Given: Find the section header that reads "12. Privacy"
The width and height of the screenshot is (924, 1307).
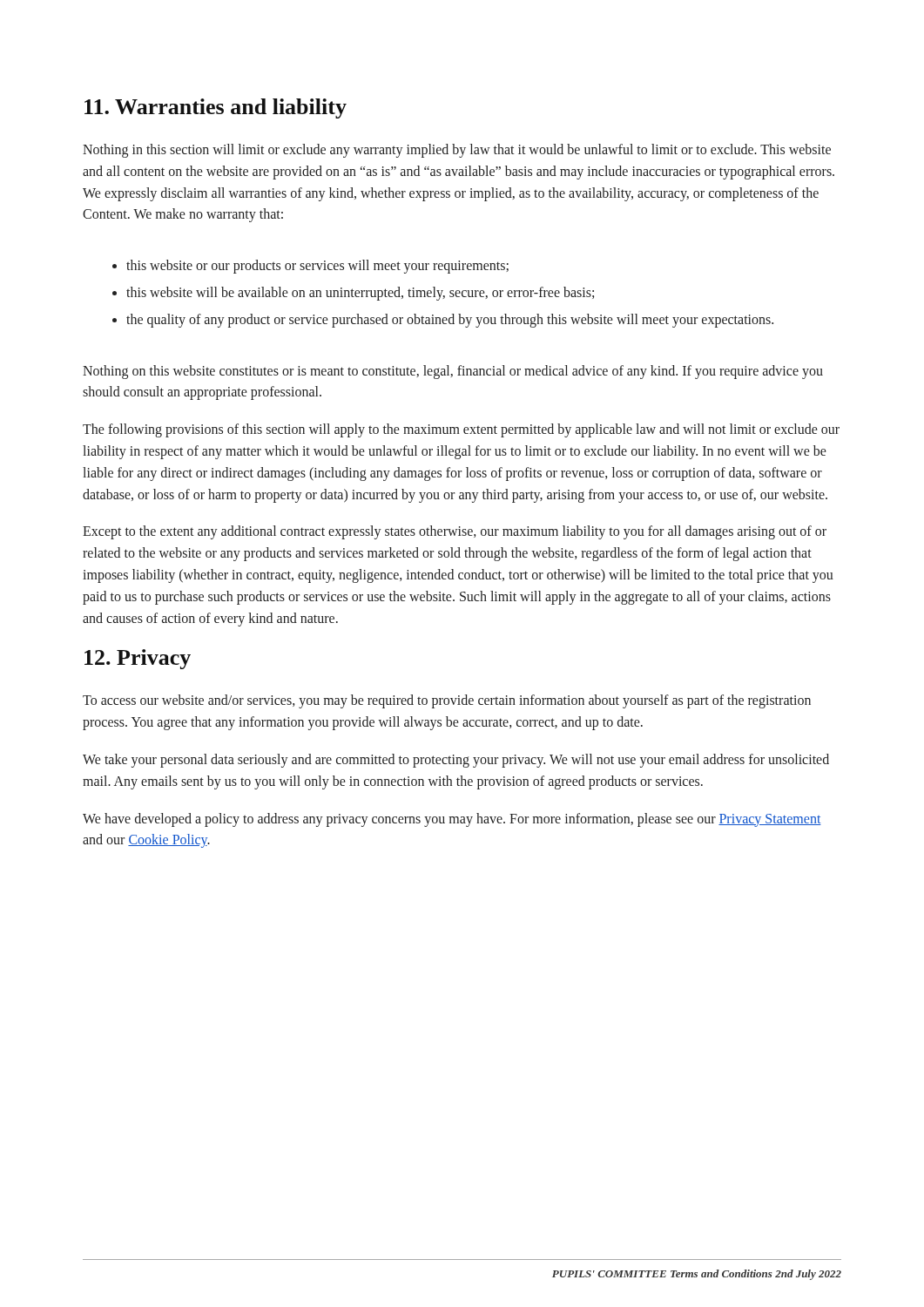Looking at the screenshot, I should coord(138,659).
